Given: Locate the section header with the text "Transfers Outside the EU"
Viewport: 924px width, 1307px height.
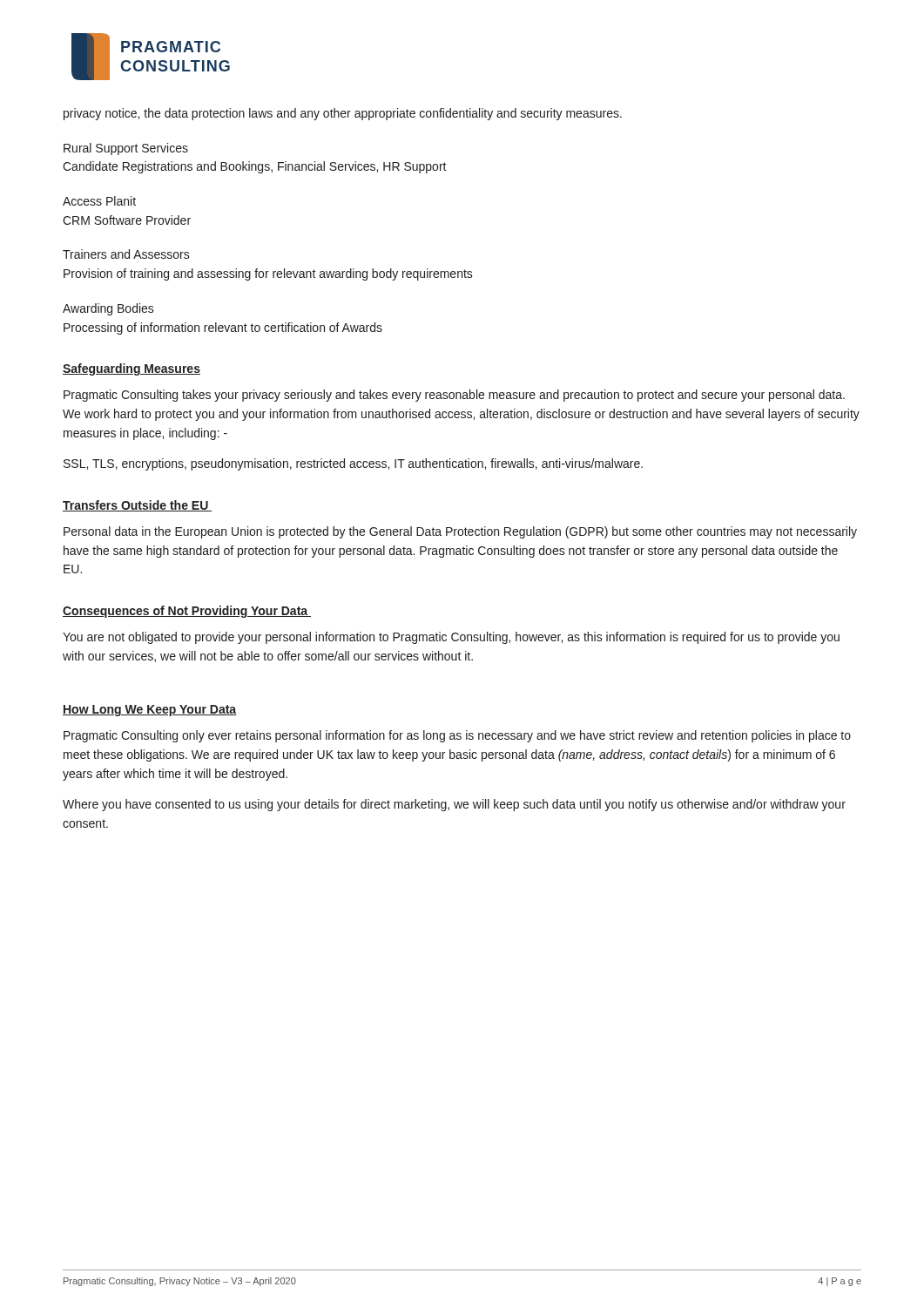Looking at the screenshot, I should point(137,505).
